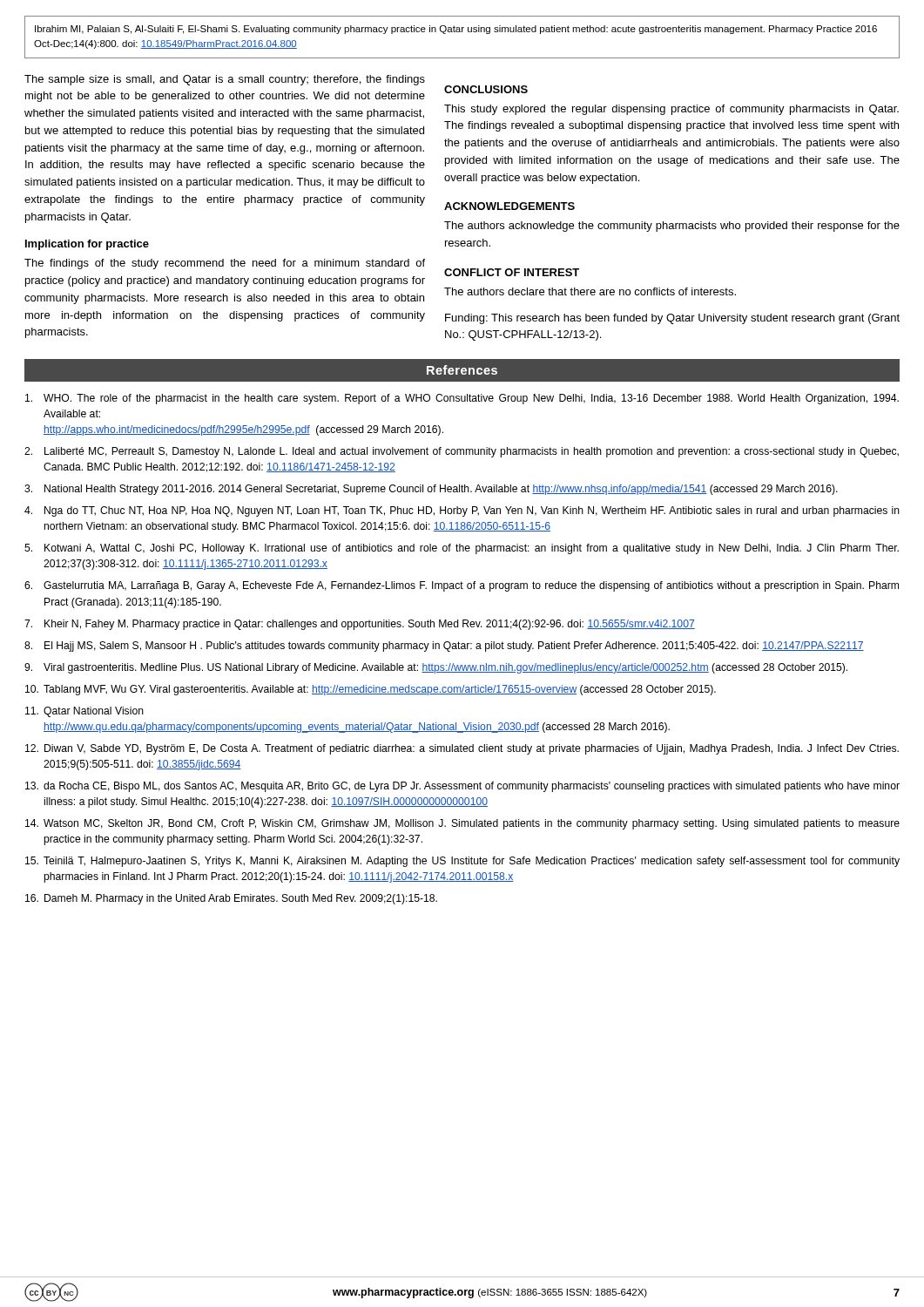Locate the block starting "2. Laliberté MC, Perreault S, Damestoy"
Image resolution: width=924 pixels, height=1307 pixels.
point(462,459)
